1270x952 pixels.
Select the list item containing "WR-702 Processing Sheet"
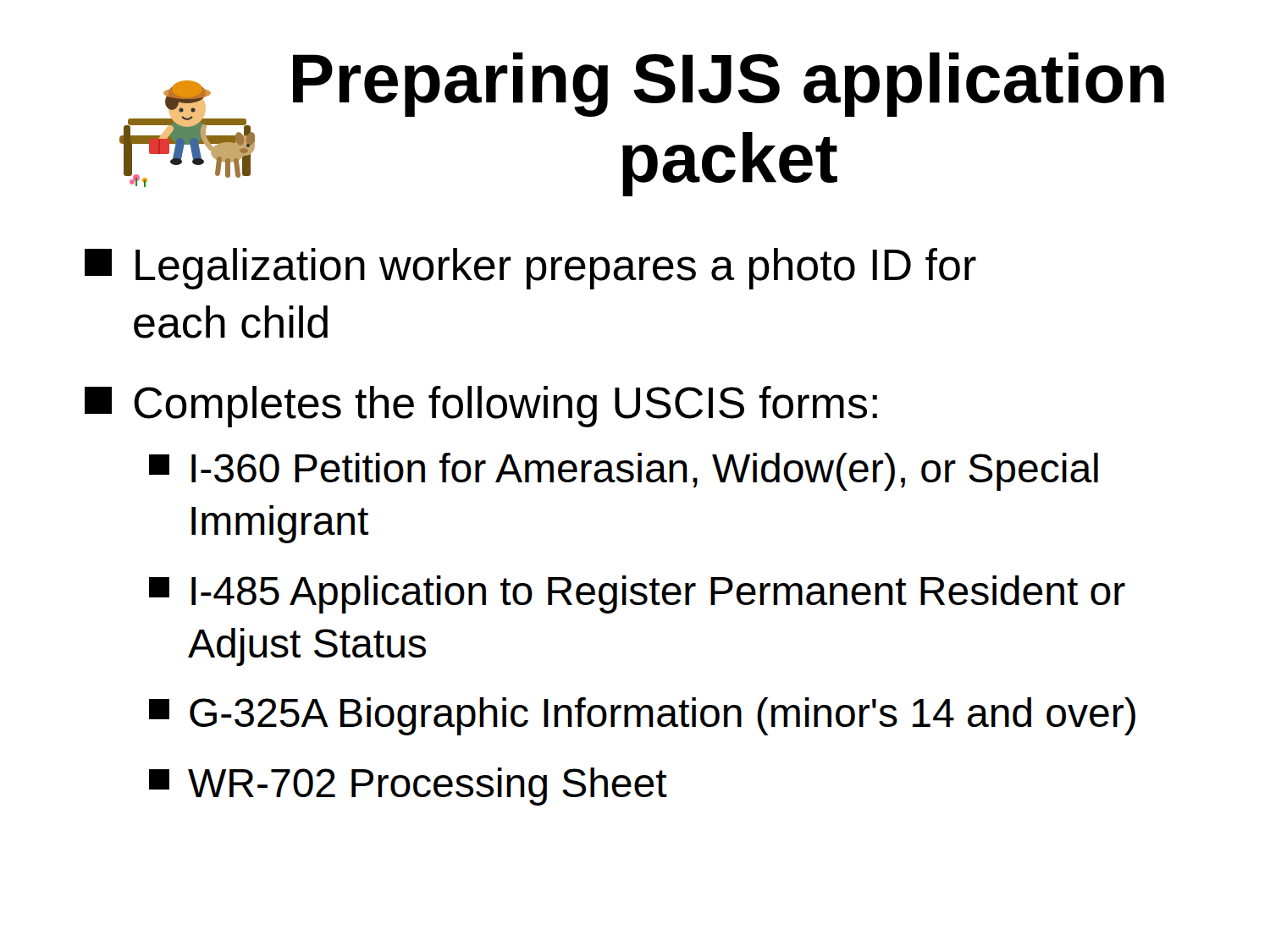pos(408,784)
